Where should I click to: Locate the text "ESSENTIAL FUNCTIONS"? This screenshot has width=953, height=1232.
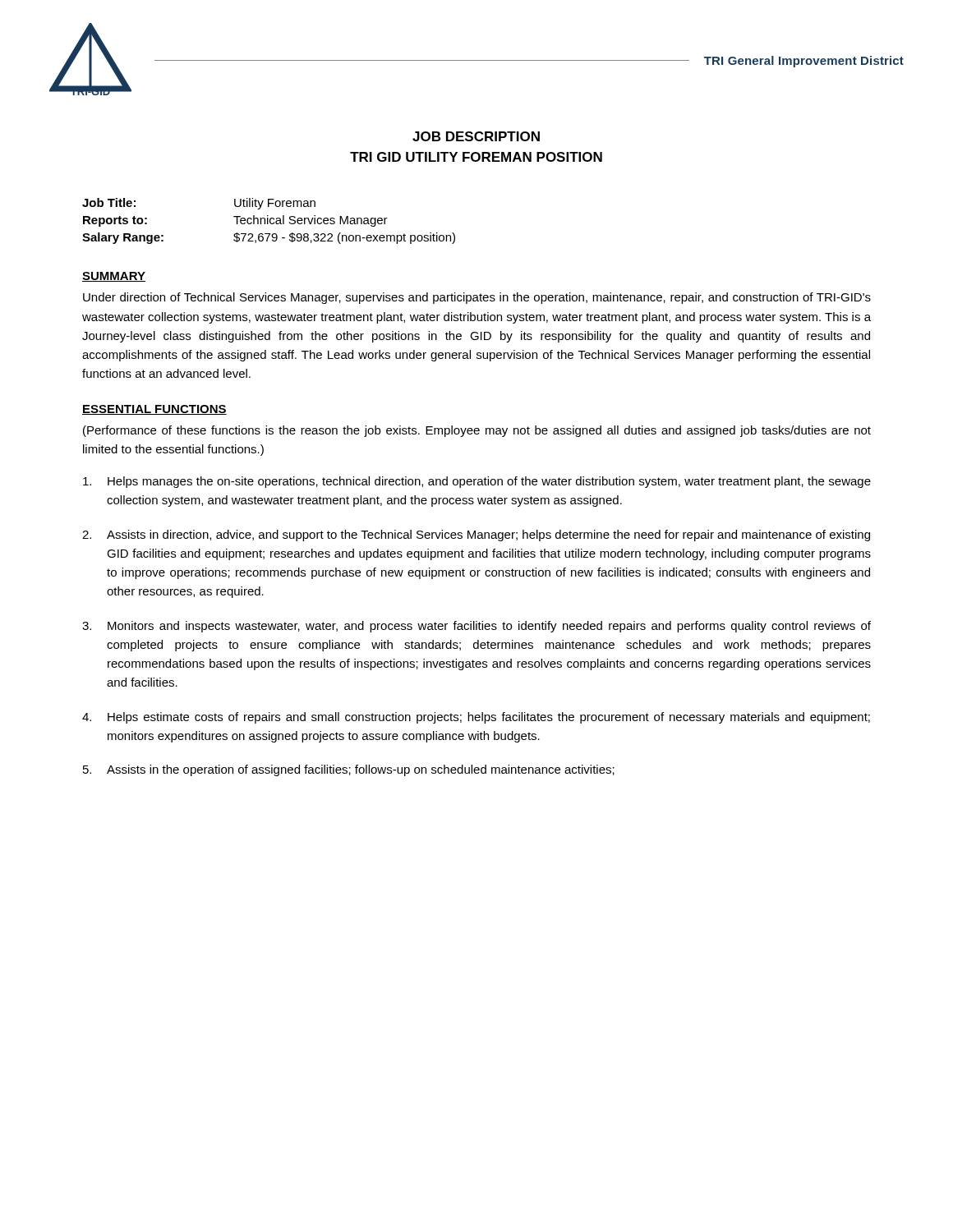(x=154, y=408)
